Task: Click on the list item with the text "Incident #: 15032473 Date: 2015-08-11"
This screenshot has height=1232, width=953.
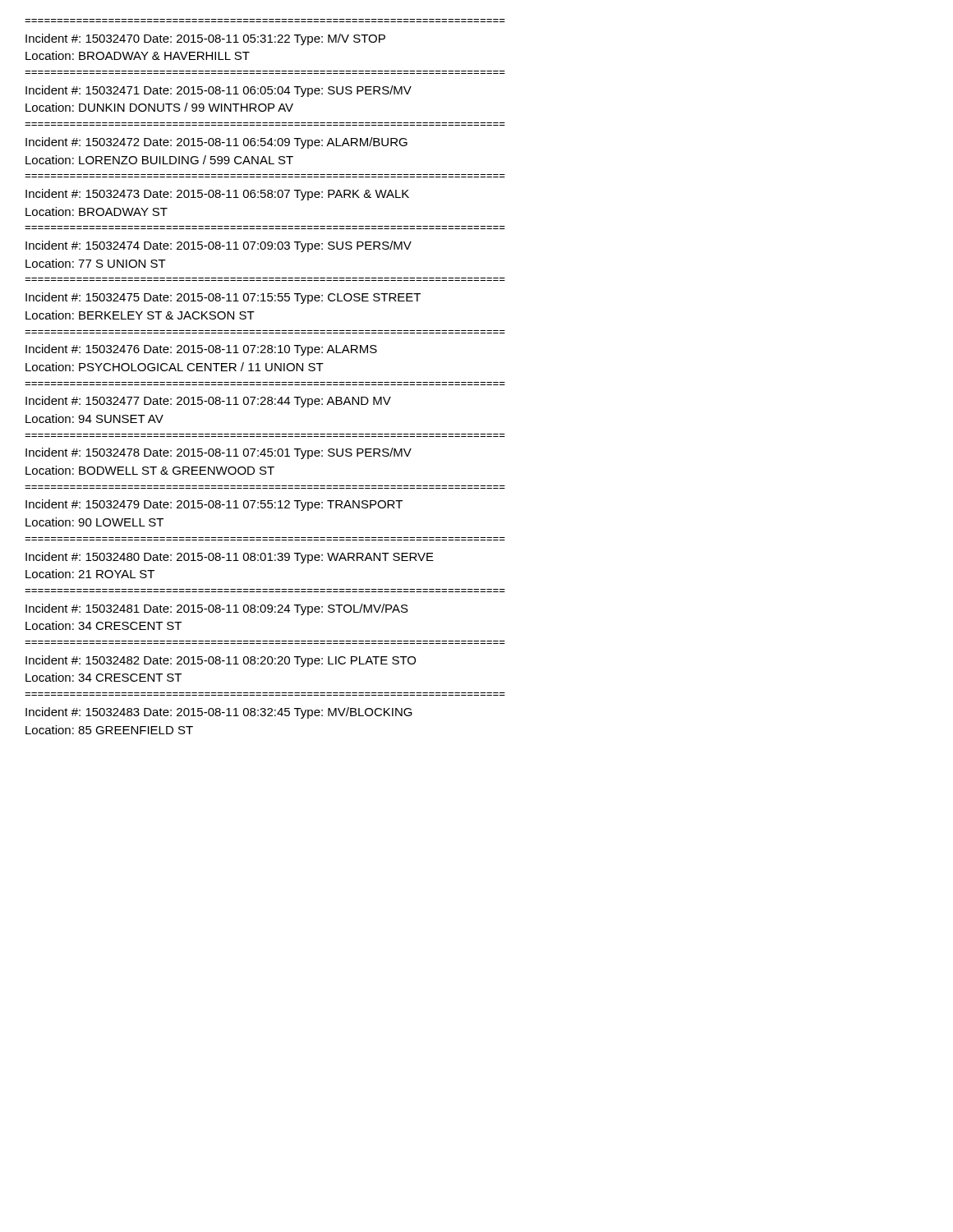Action: (x=217, y=202)
